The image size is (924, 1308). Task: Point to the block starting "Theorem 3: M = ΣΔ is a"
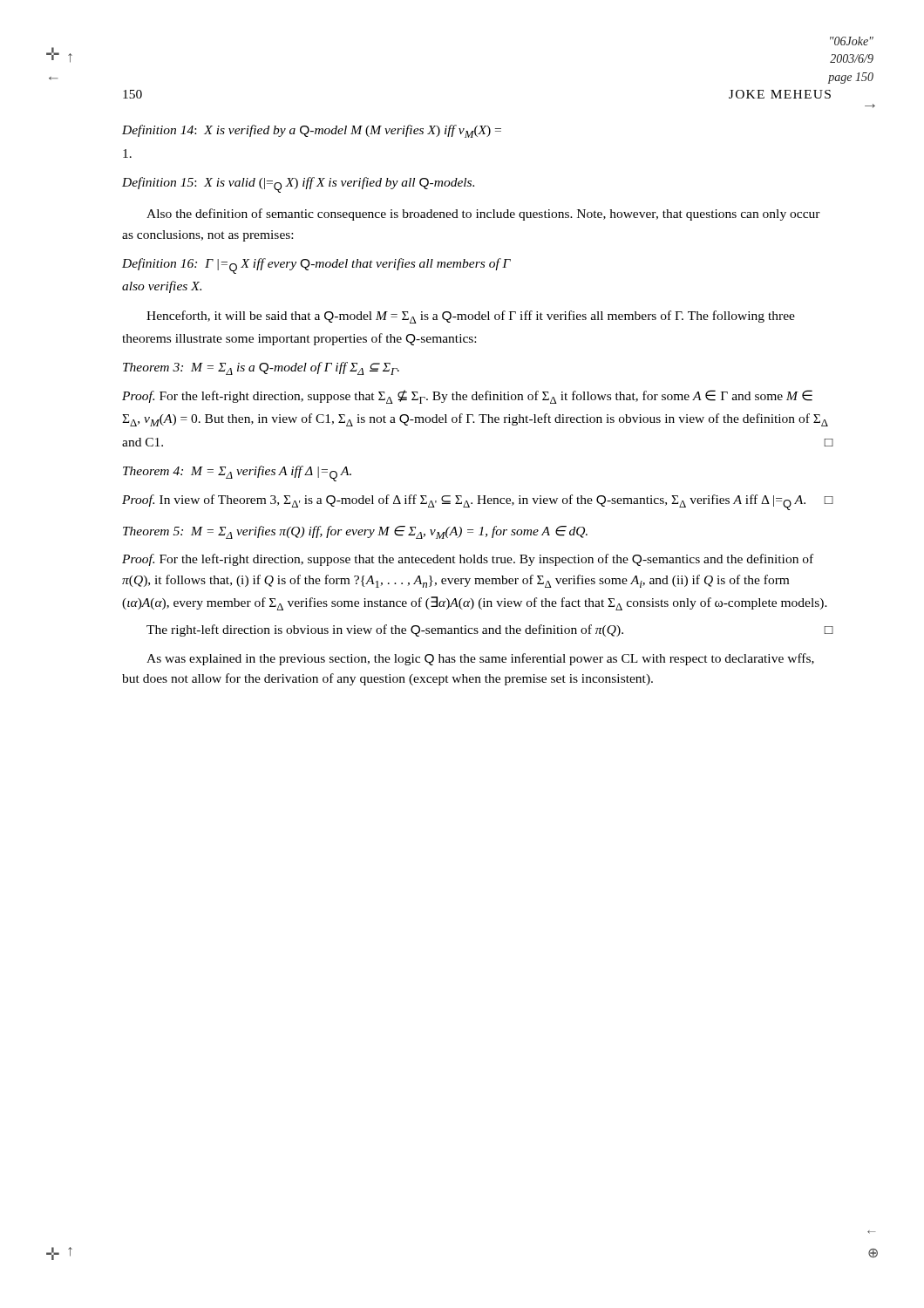[261, 369]
